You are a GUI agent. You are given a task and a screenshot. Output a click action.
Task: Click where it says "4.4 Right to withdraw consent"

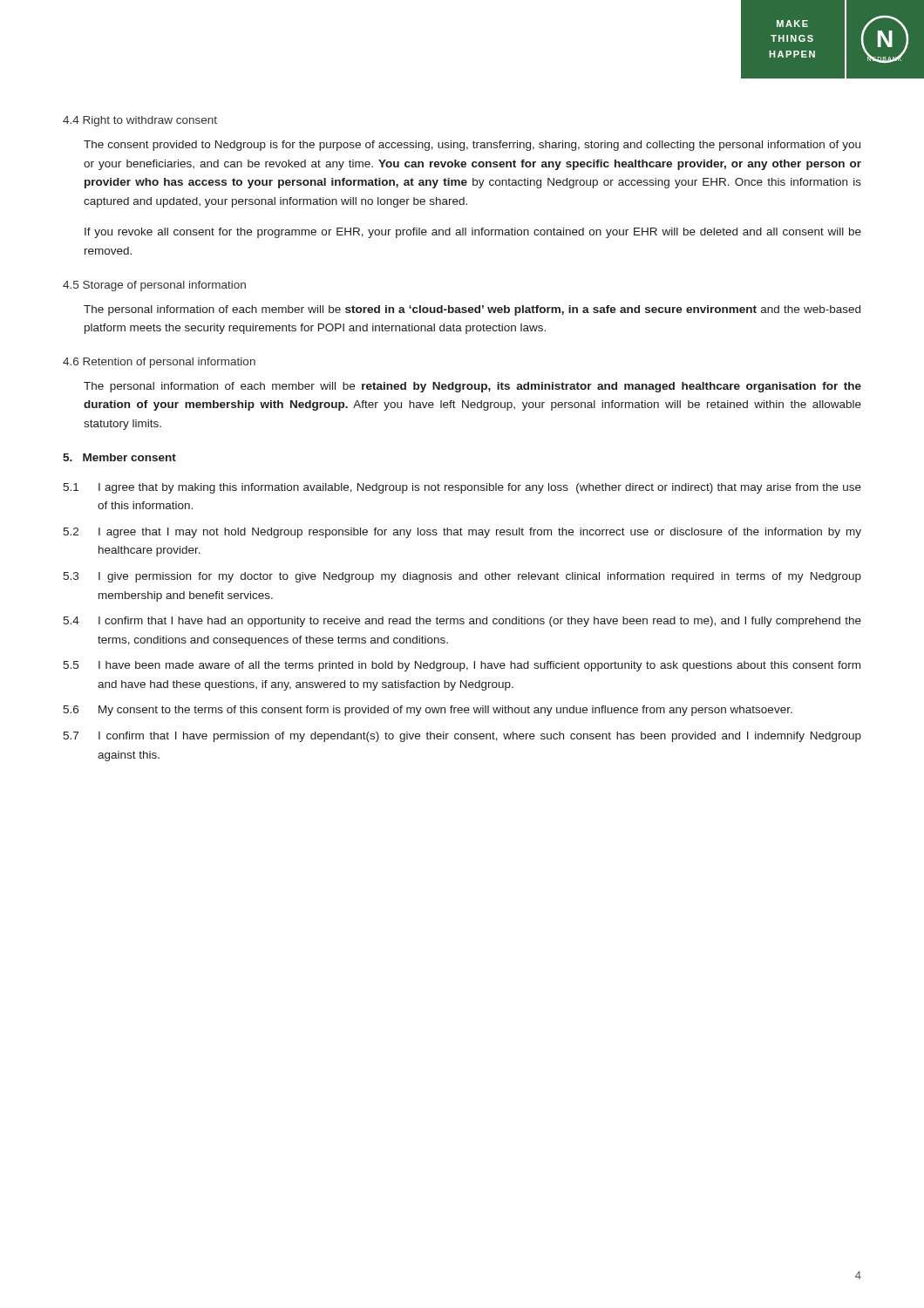click(x=140, y=120)
